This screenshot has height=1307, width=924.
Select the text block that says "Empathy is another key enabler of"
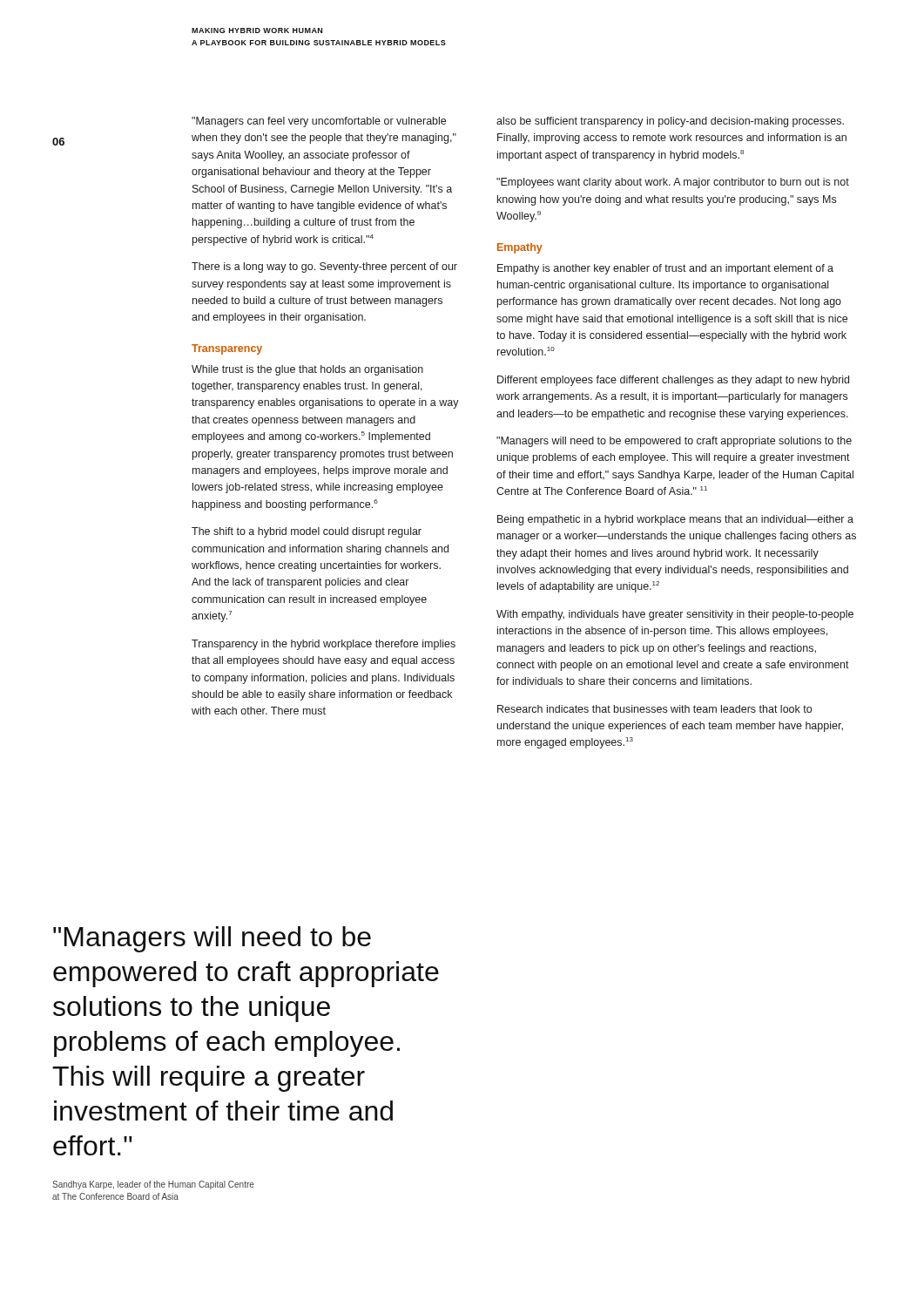[672, 310]
